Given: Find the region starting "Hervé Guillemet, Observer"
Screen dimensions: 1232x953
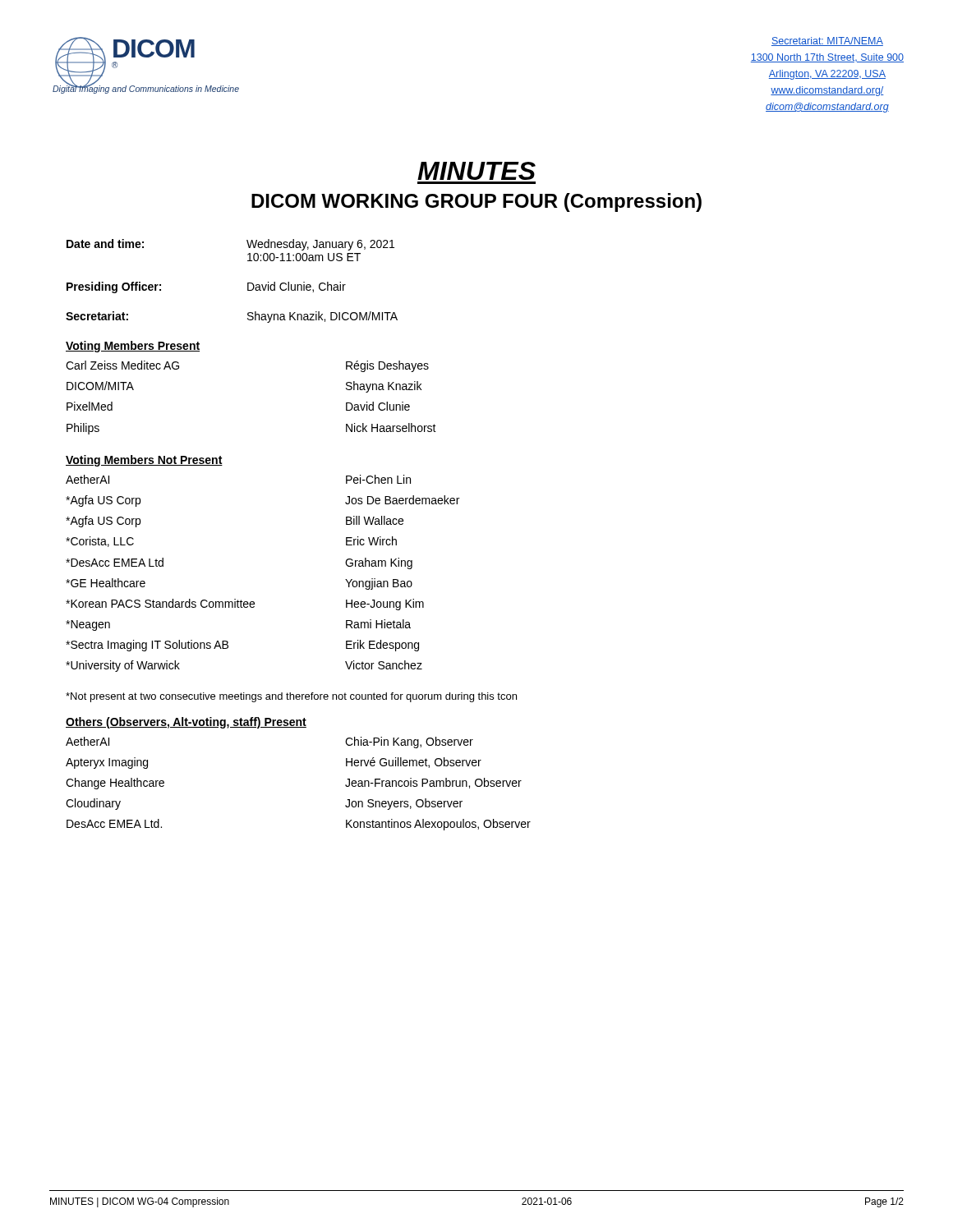Looking at the screenshot, I should tap(413, 762).
